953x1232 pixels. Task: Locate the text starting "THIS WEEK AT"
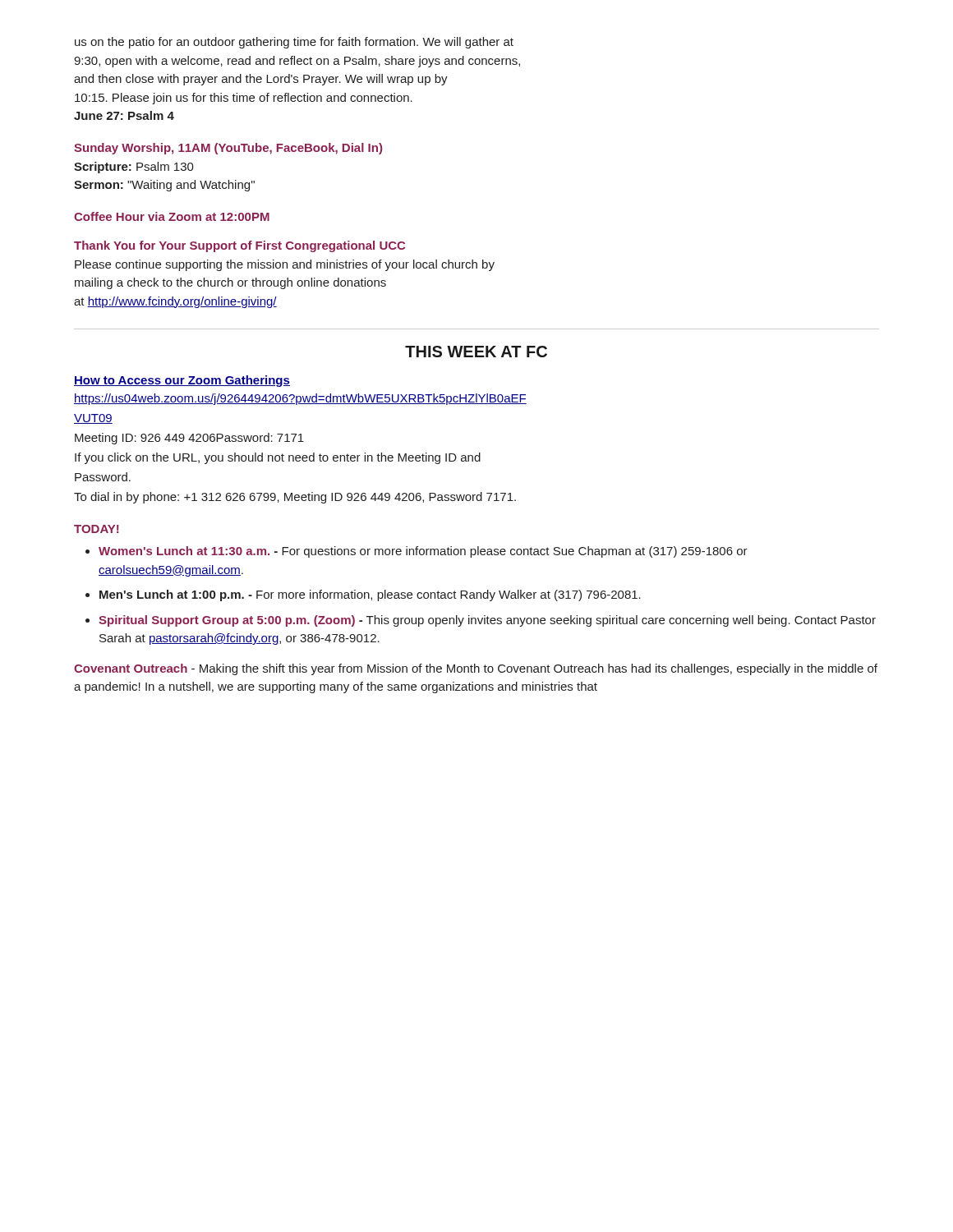pos(476,352)
